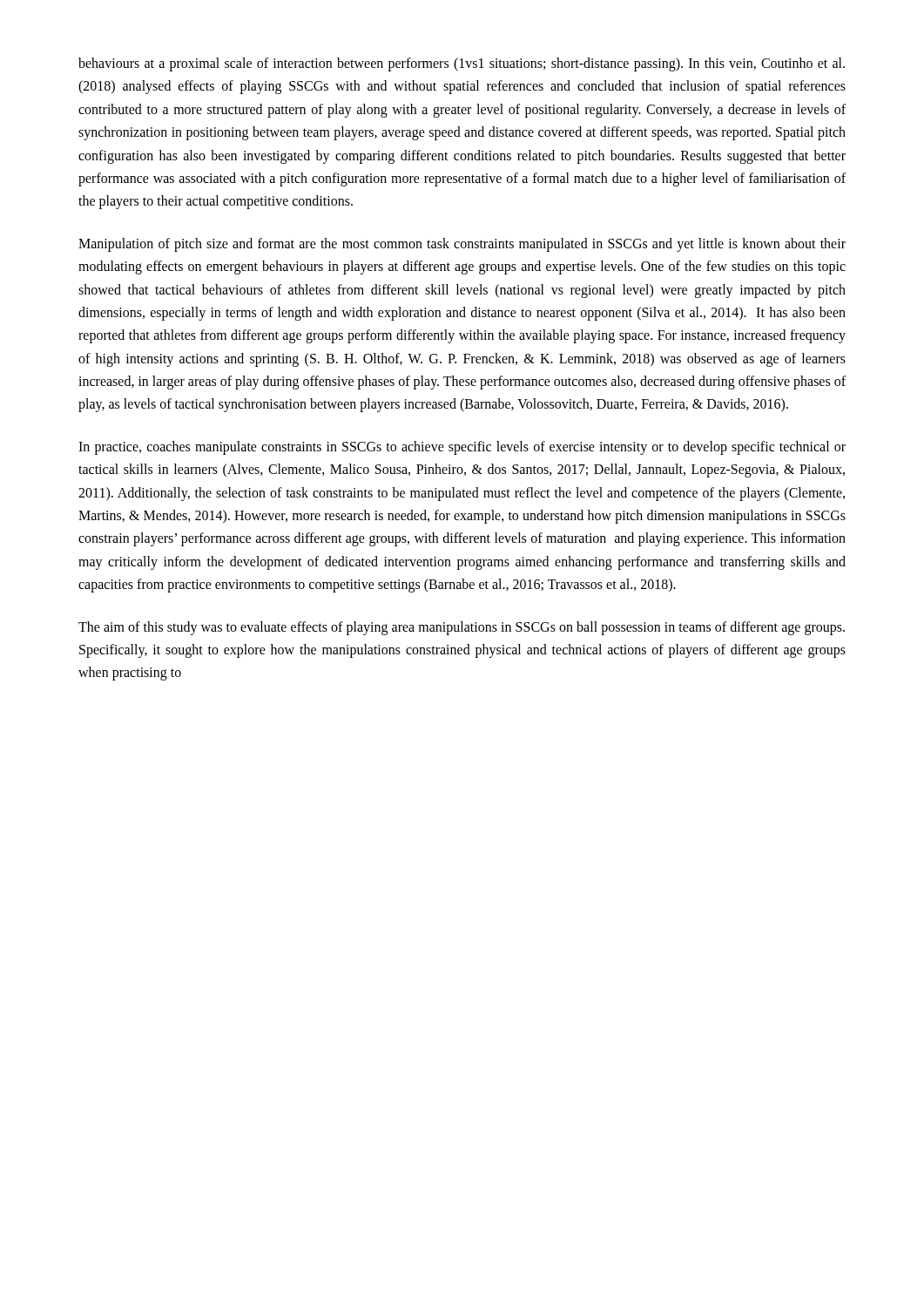The height and width of the screenshot is (1307, 924).
Task: Click on the text starting "In practice, coaches manipulate"
Action: click(462, 515)
